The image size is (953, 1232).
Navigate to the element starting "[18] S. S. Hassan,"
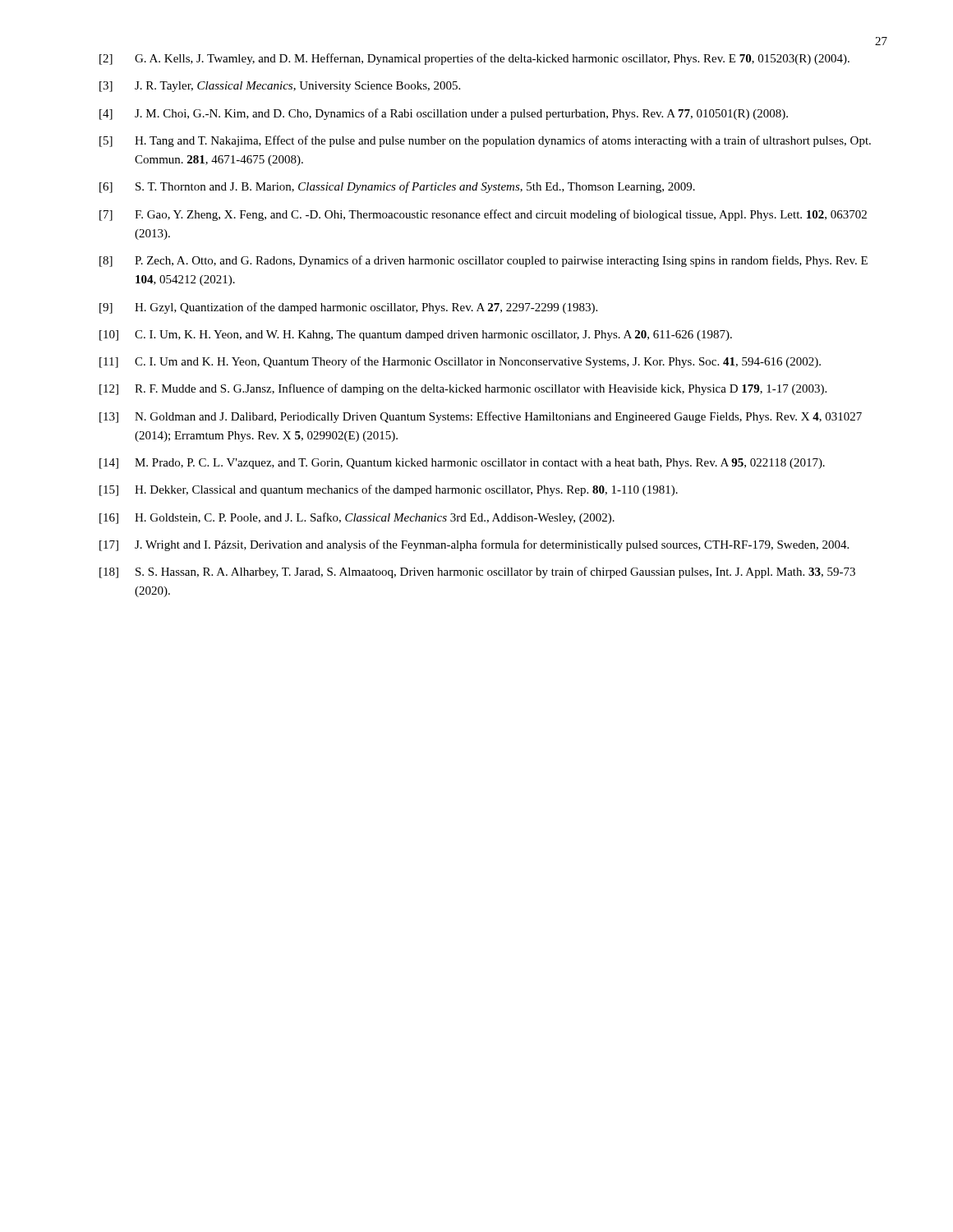493,582
